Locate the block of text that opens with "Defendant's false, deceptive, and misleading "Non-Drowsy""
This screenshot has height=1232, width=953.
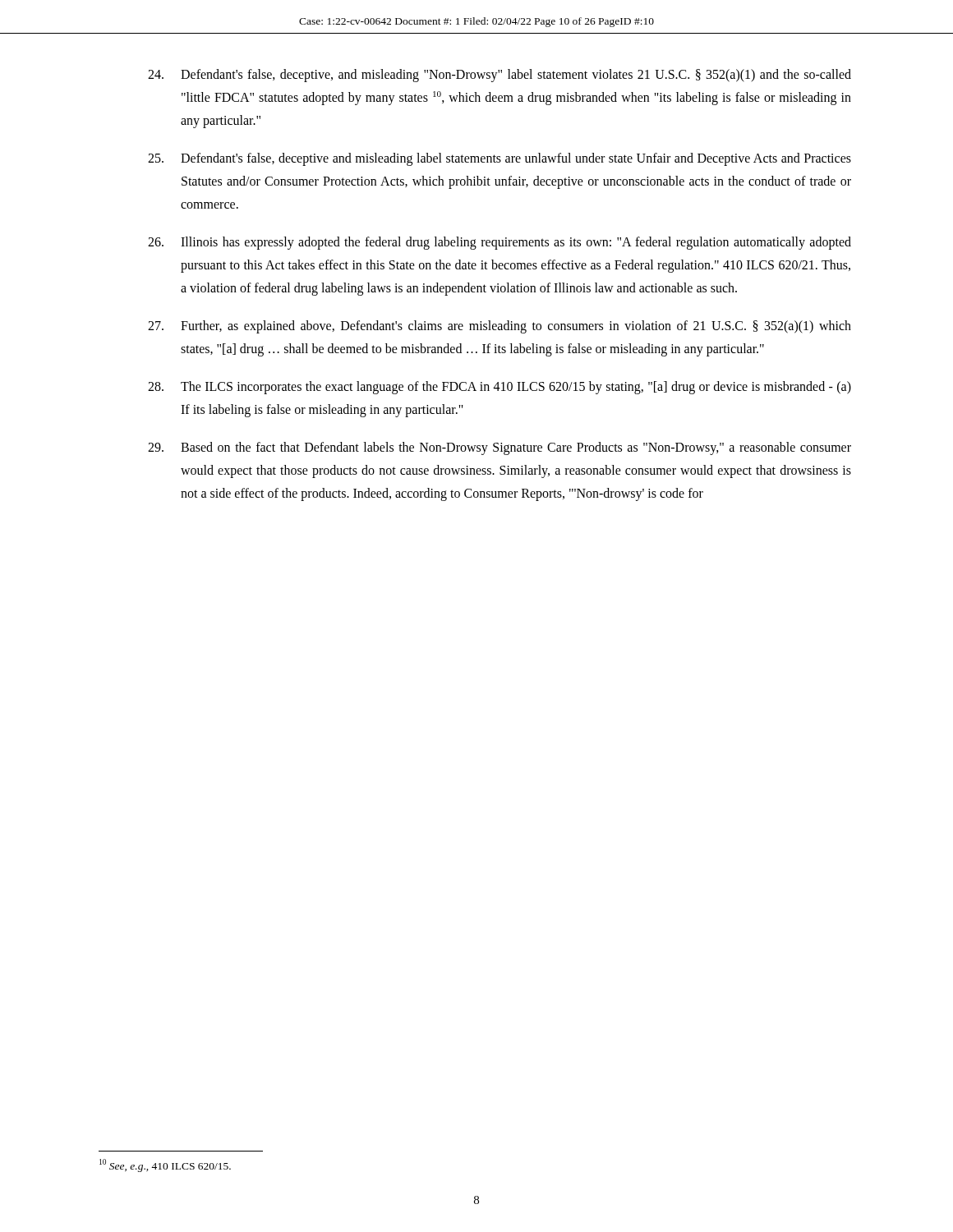tap(475, 98)
